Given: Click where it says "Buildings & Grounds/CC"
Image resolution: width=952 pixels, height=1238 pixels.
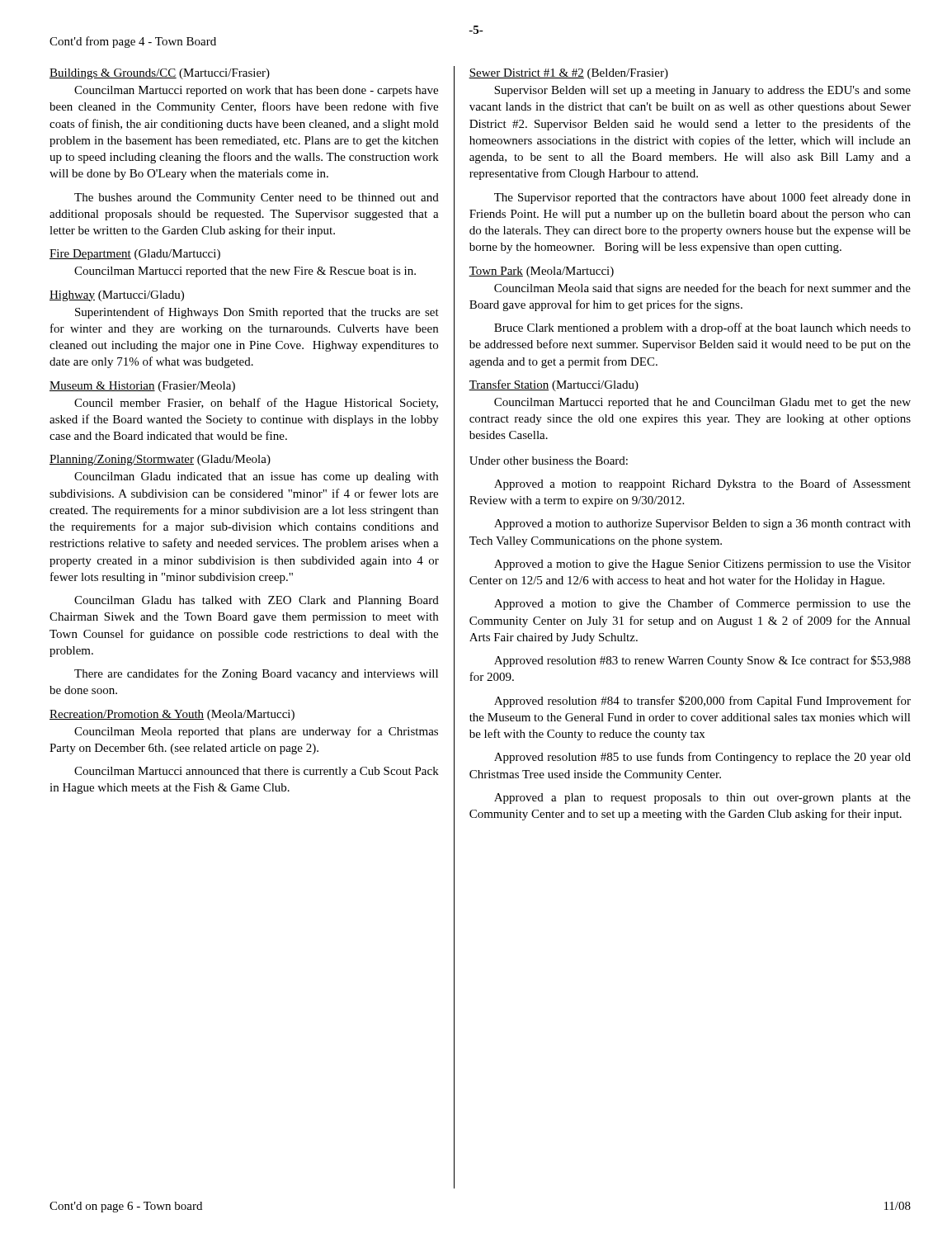Looking at the screenshot, I should click(113, 73).
